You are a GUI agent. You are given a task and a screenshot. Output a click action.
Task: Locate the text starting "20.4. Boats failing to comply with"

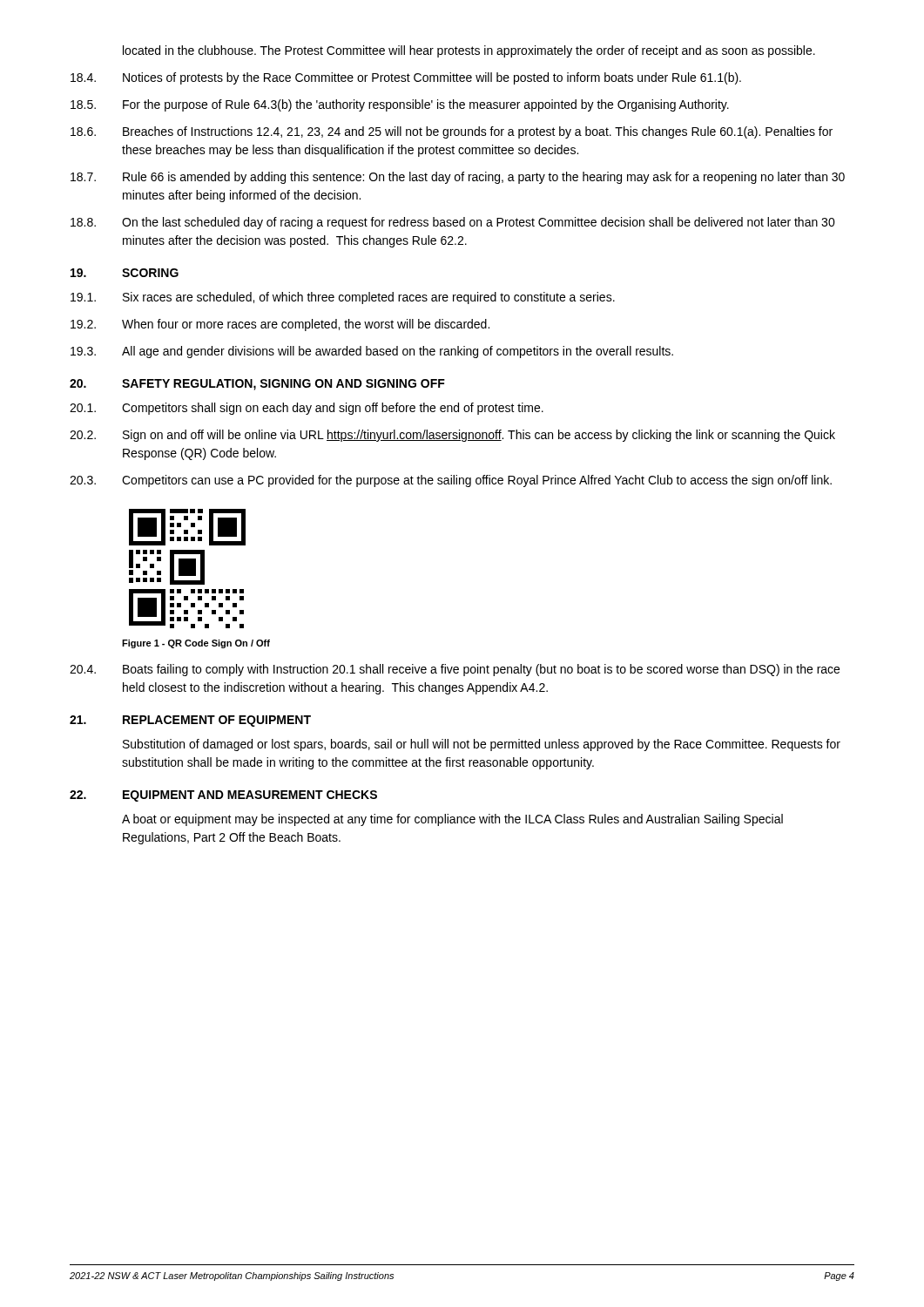click(x=462, y=679)
